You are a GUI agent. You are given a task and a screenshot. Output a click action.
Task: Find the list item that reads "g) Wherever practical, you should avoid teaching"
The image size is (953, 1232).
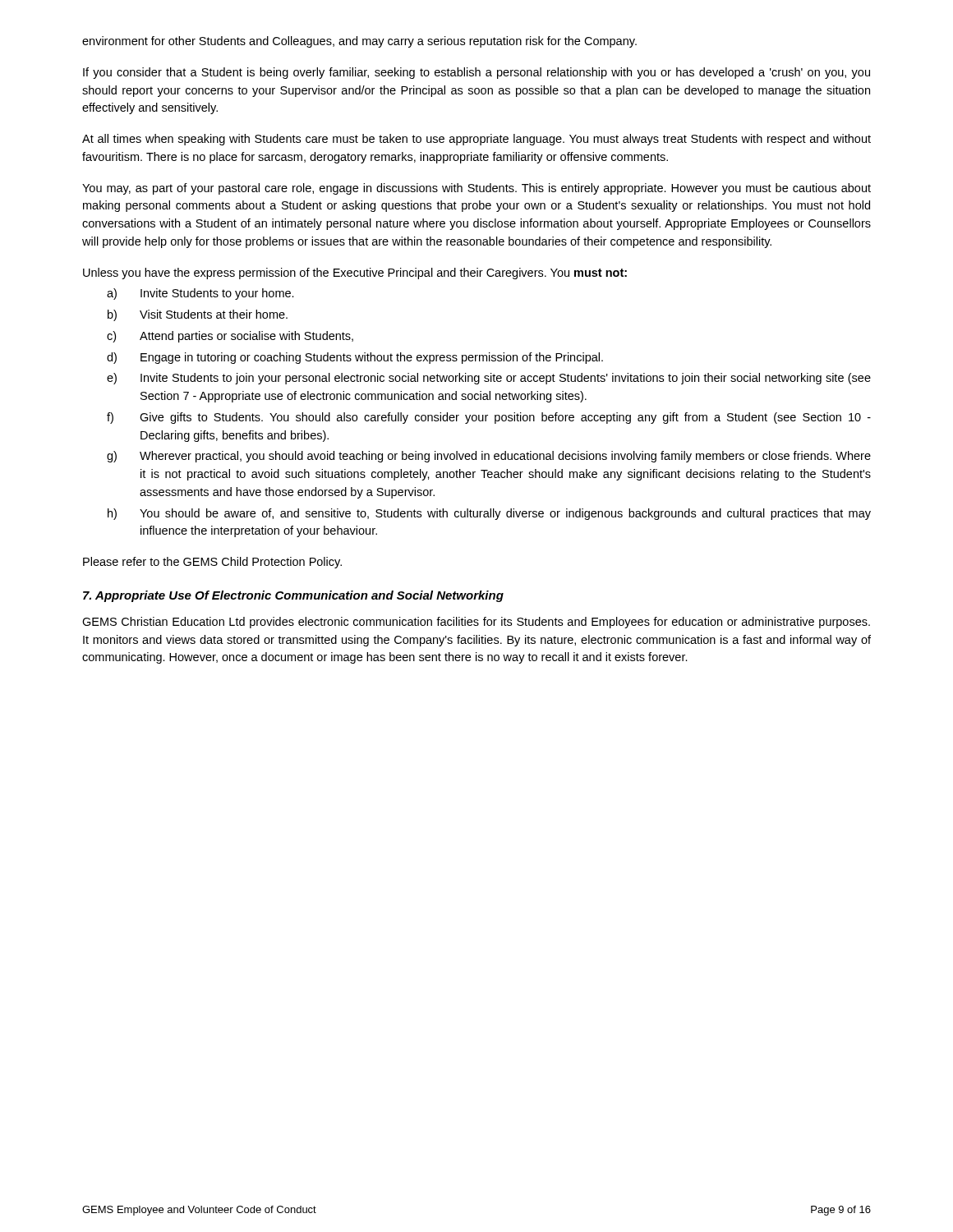click(476, 475)
